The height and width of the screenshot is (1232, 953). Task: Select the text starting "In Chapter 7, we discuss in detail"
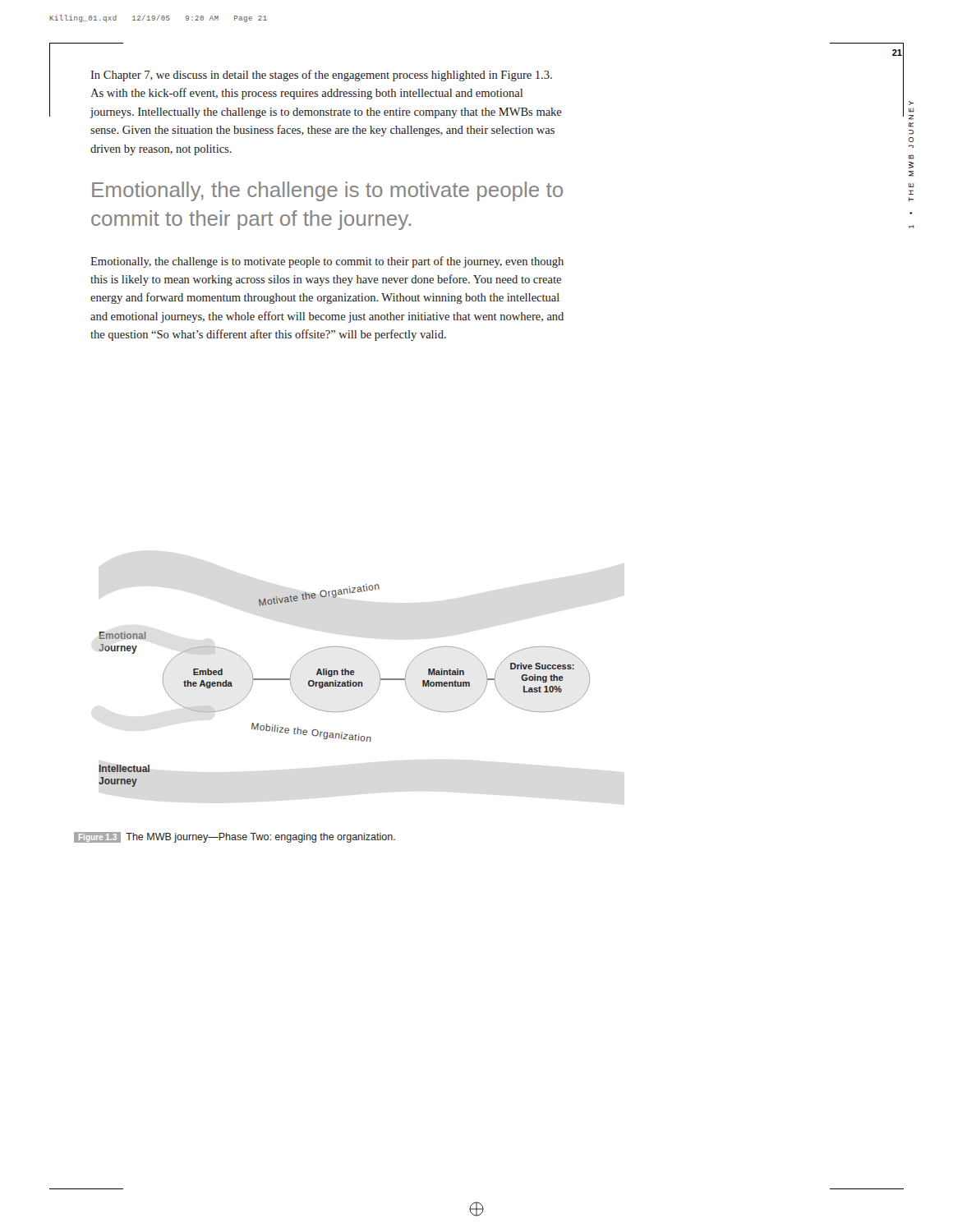(x=326, y=112)
